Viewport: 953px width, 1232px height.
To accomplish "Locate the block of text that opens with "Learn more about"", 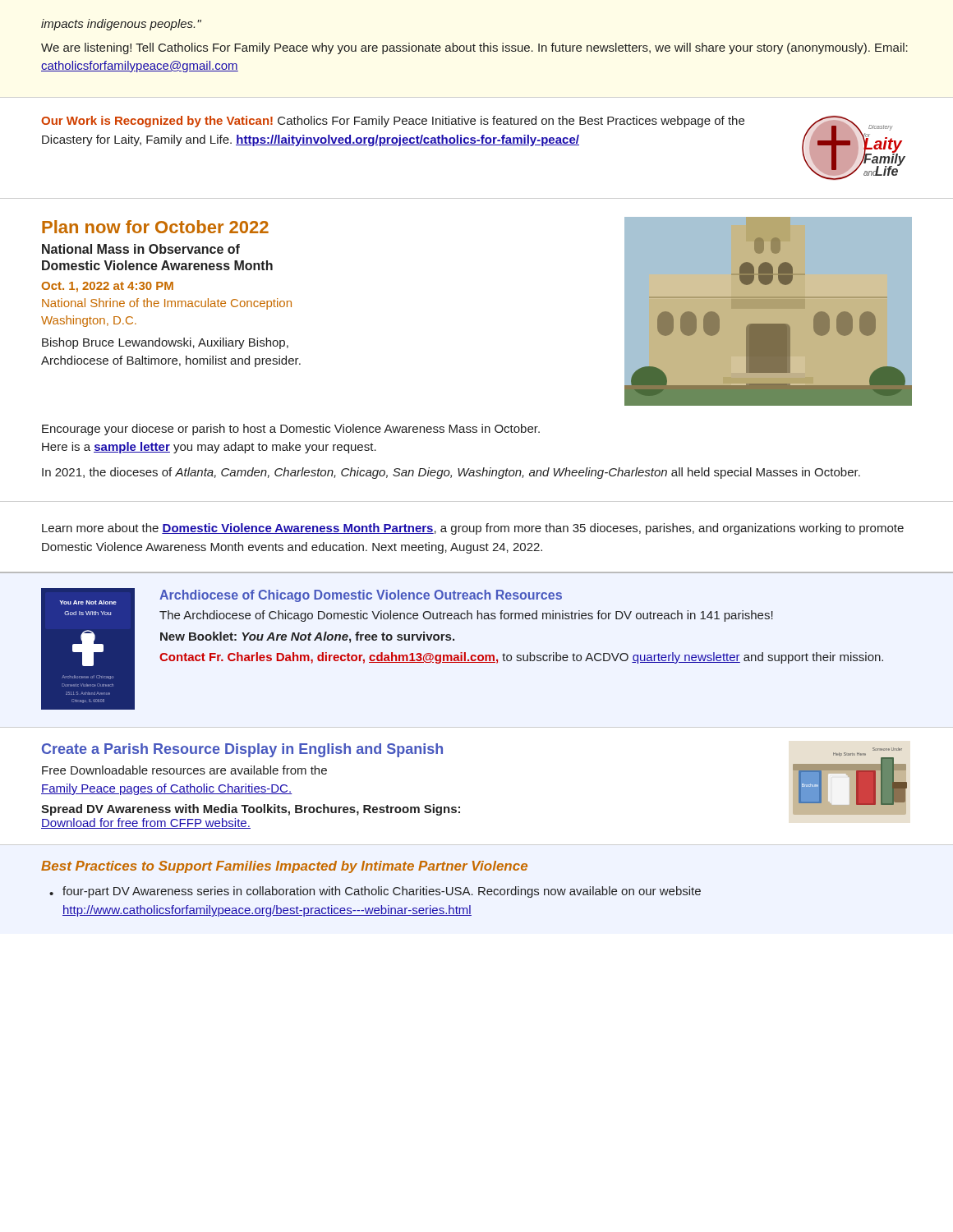I will click(476, 537).
